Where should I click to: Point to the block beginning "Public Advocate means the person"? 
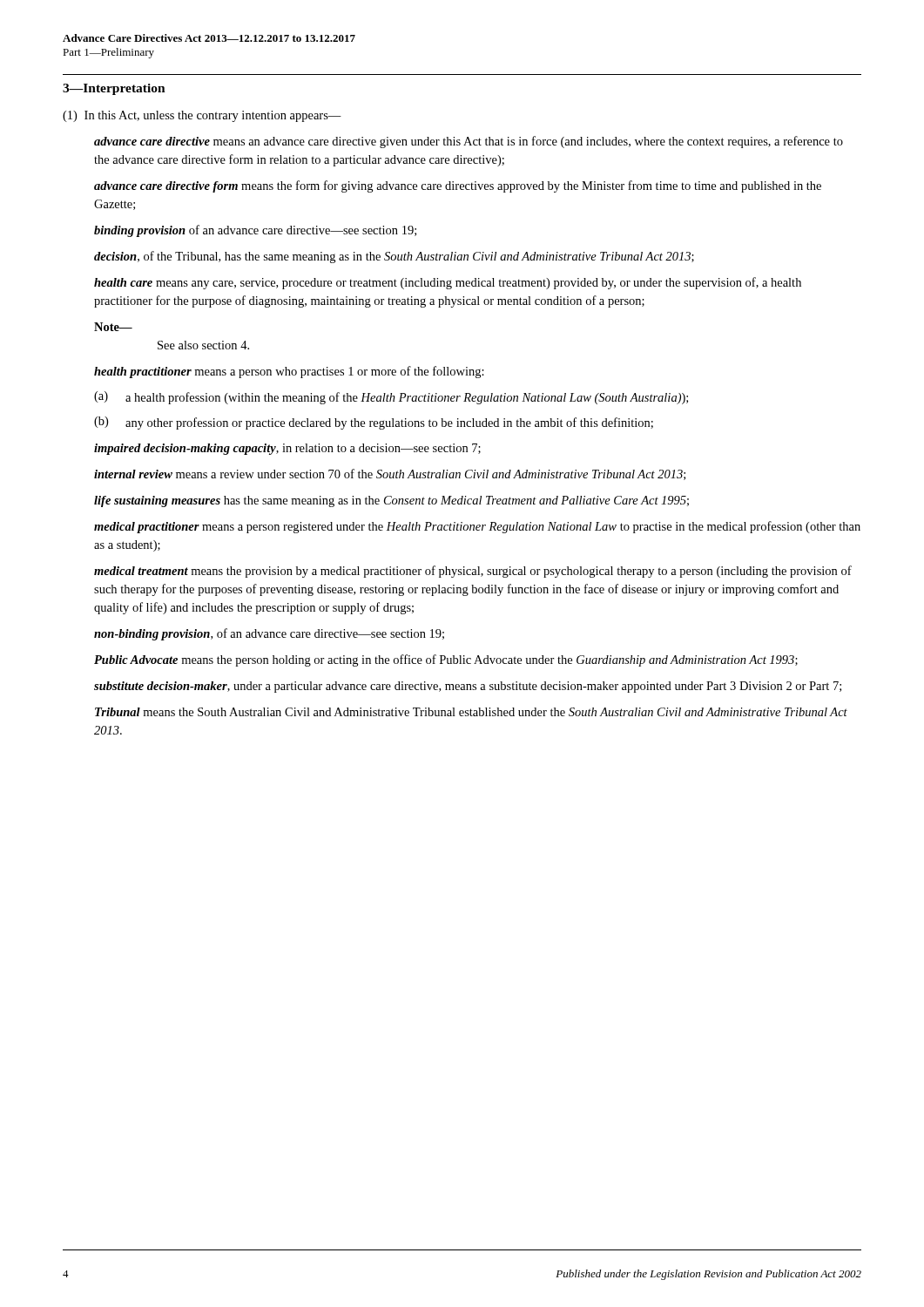point(446,660)
